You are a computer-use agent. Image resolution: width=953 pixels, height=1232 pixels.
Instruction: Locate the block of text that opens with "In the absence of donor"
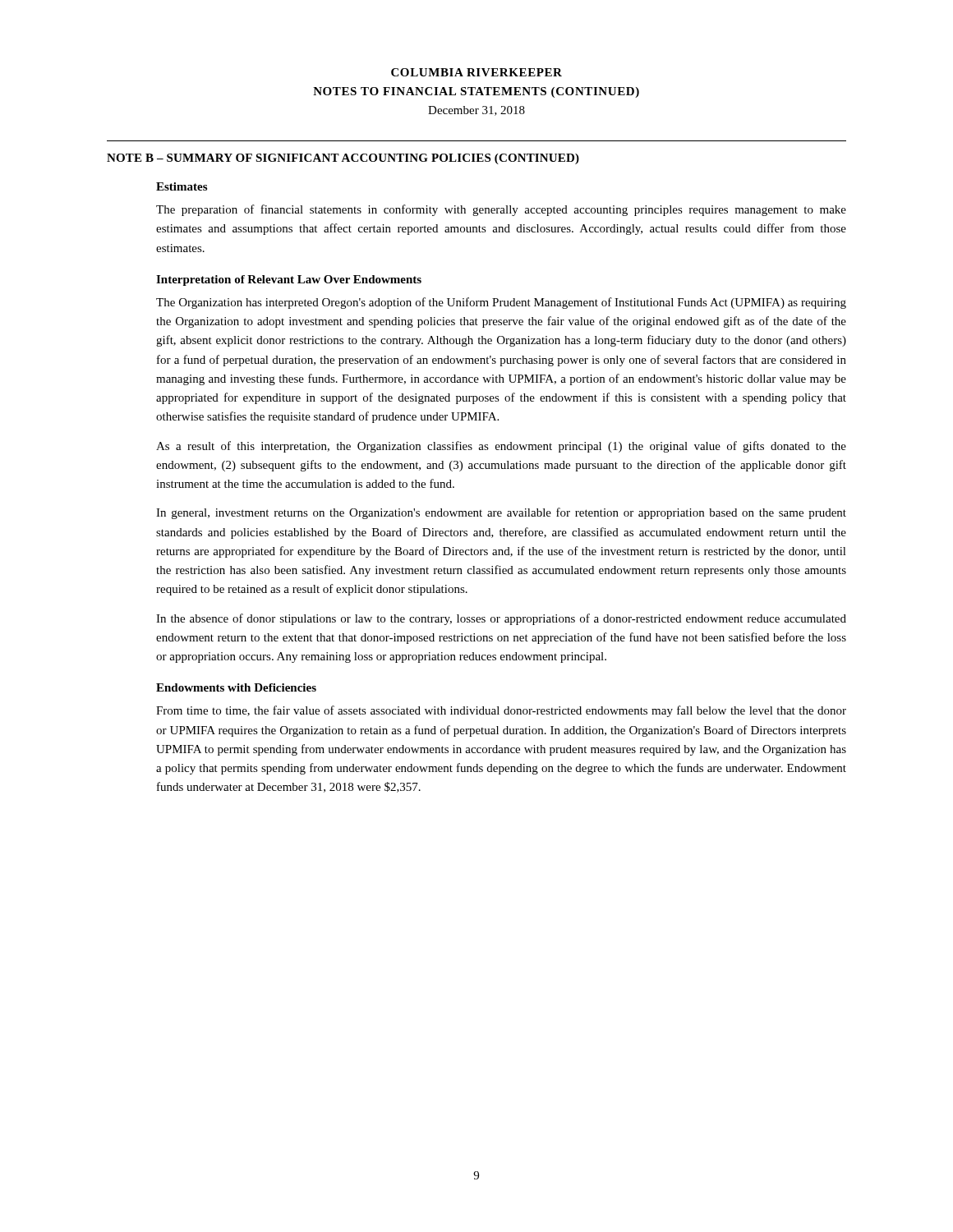coord(501,637)
